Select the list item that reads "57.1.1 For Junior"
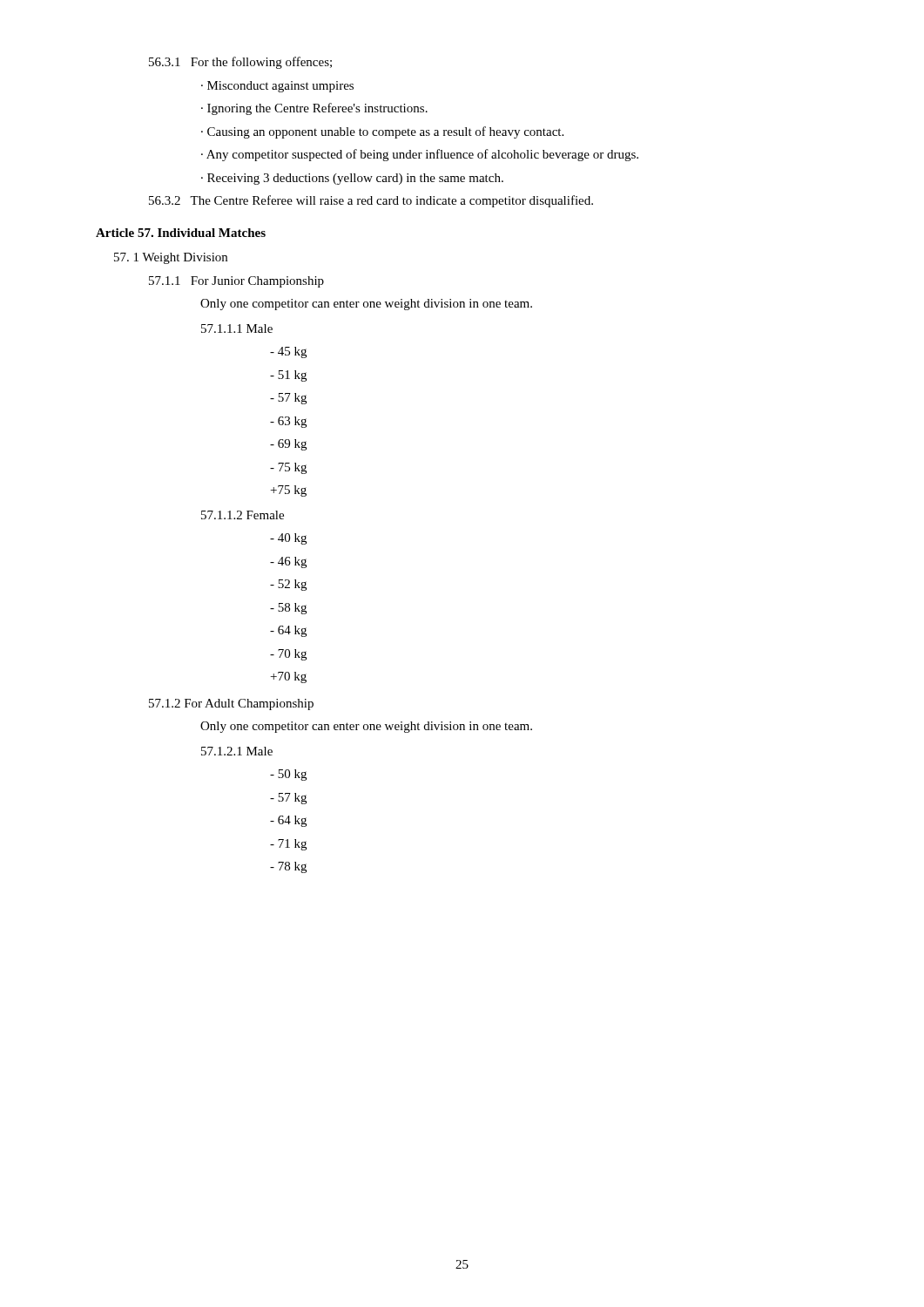 point(236,280)
